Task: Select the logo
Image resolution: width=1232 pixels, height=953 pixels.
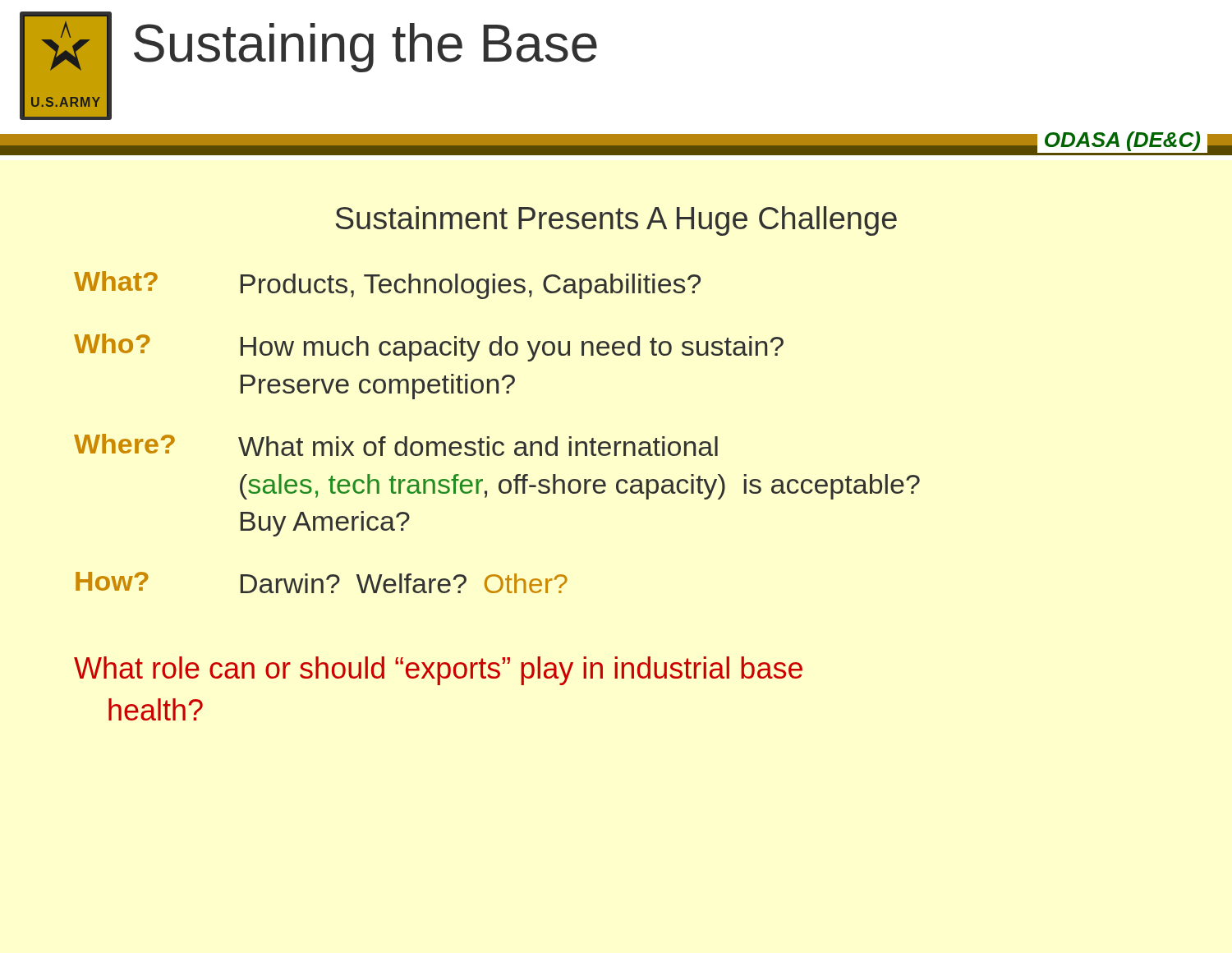Action: coord(66,66)
